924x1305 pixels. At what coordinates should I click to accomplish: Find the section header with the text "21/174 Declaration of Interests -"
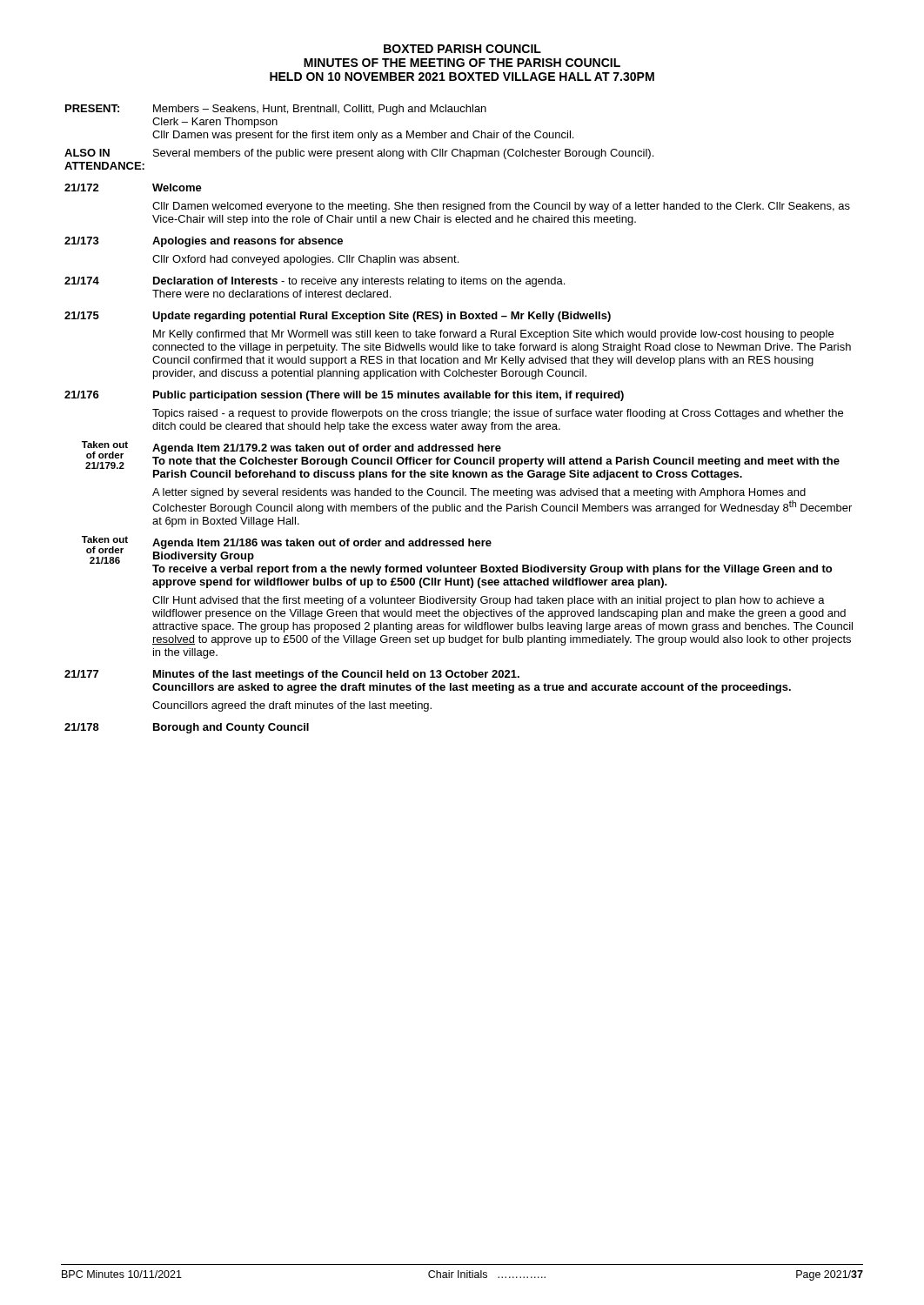tap(462, 285)
